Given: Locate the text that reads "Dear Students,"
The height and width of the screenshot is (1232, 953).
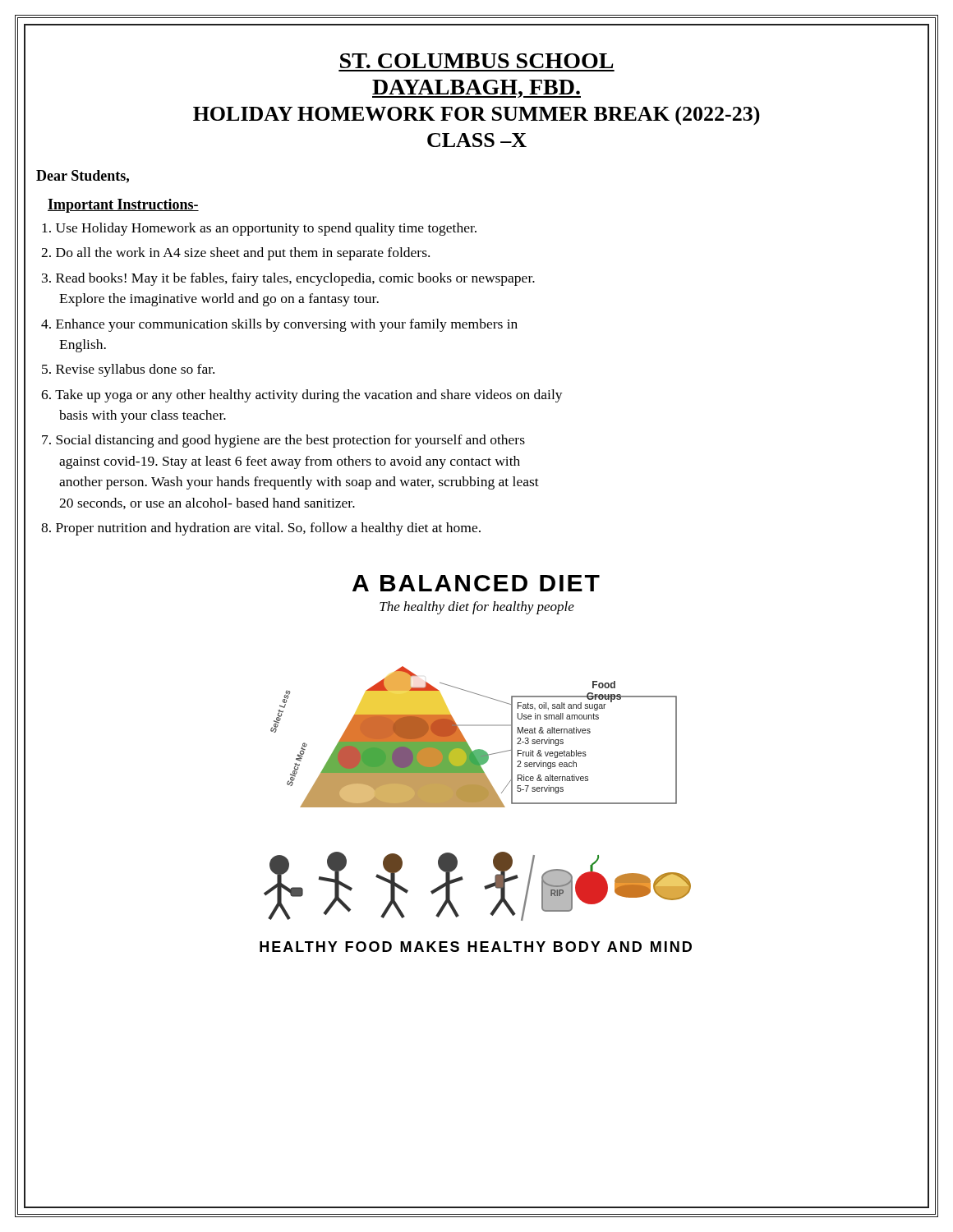Looking at the screenshot, I should tap(83, 176).
